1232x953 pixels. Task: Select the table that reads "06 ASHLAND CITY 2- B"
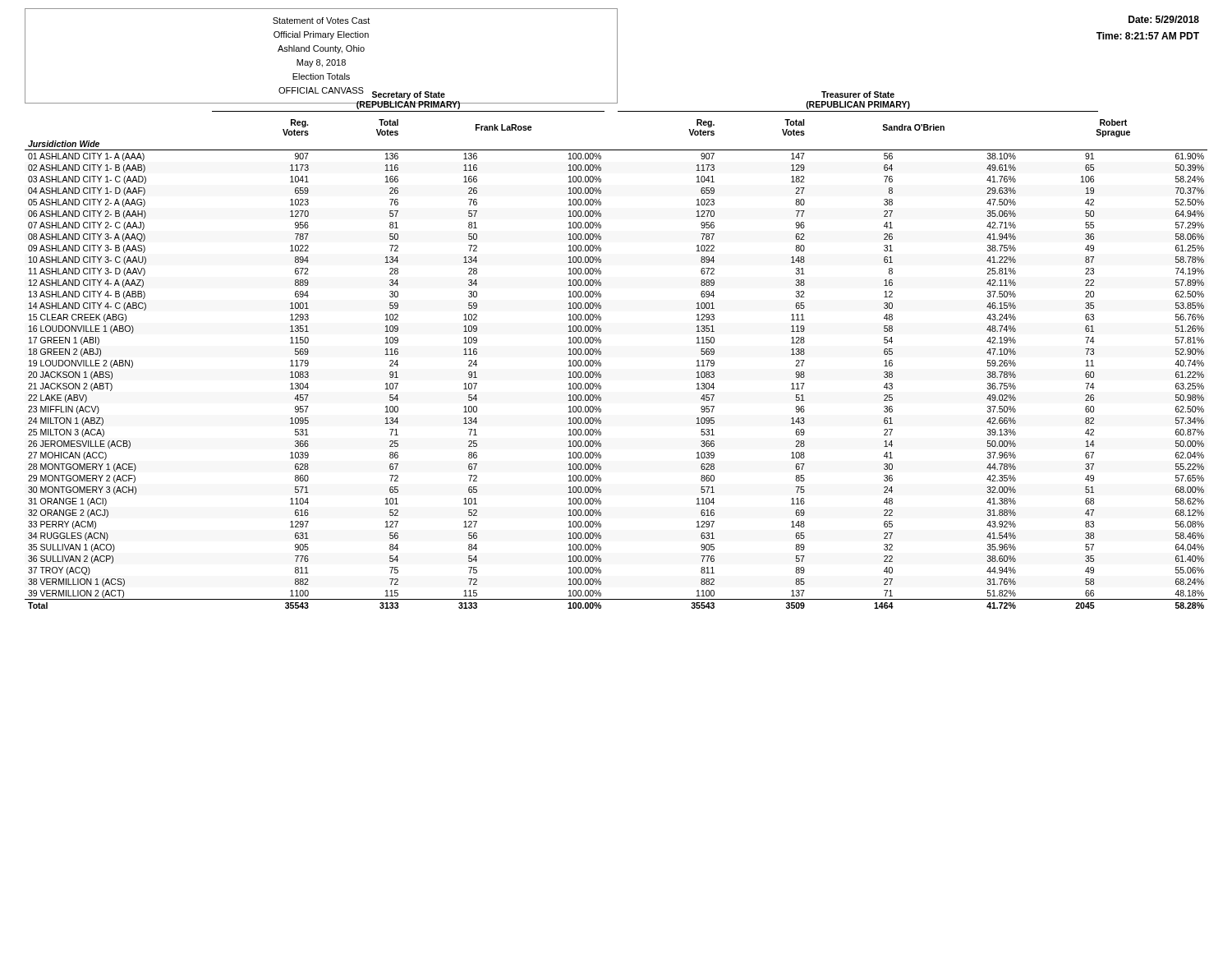[x=616, y=350]
